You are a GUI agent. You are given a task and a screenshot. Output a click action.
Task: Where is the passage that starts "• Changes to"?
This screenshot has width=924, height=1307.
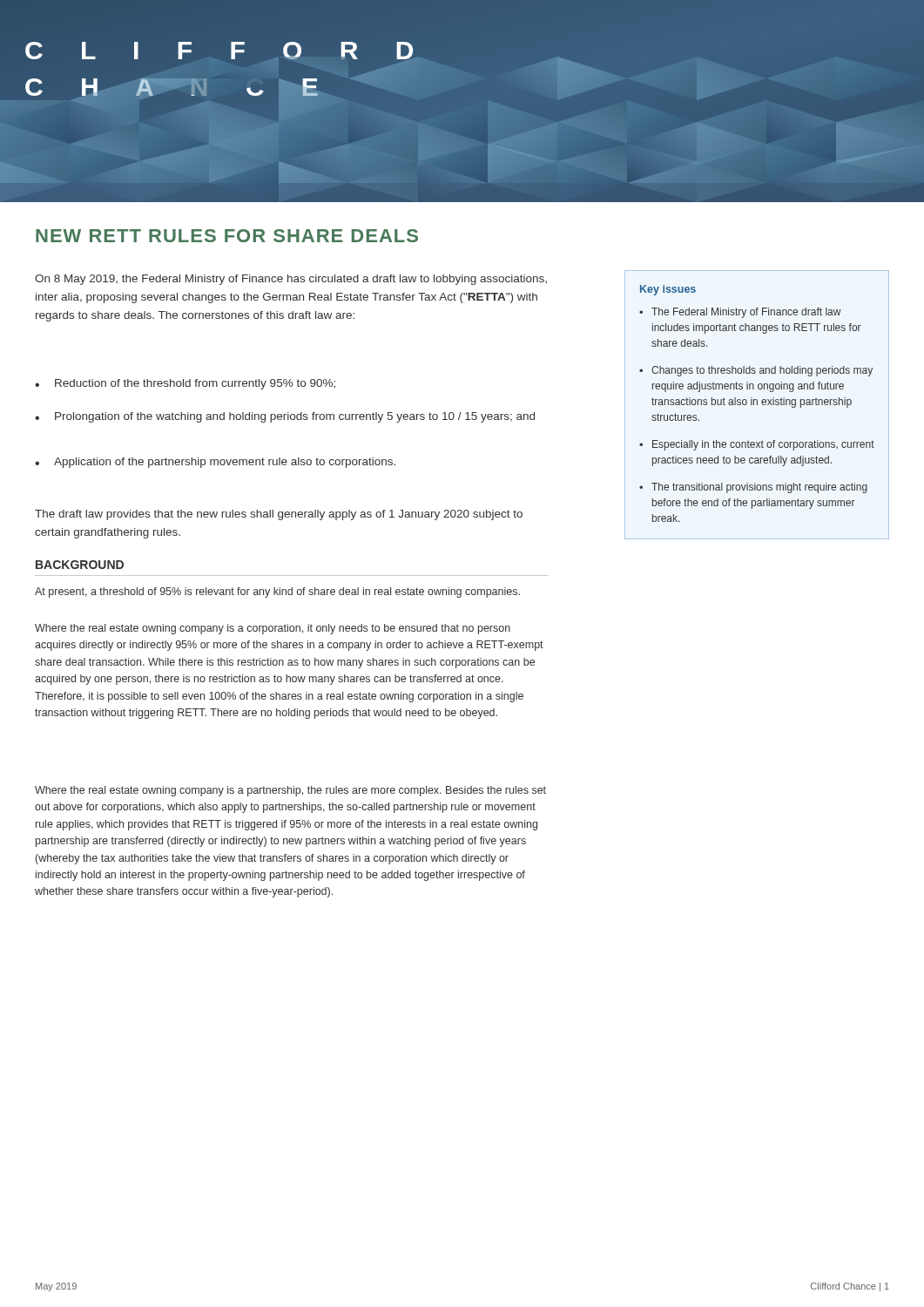pos(756,393)
